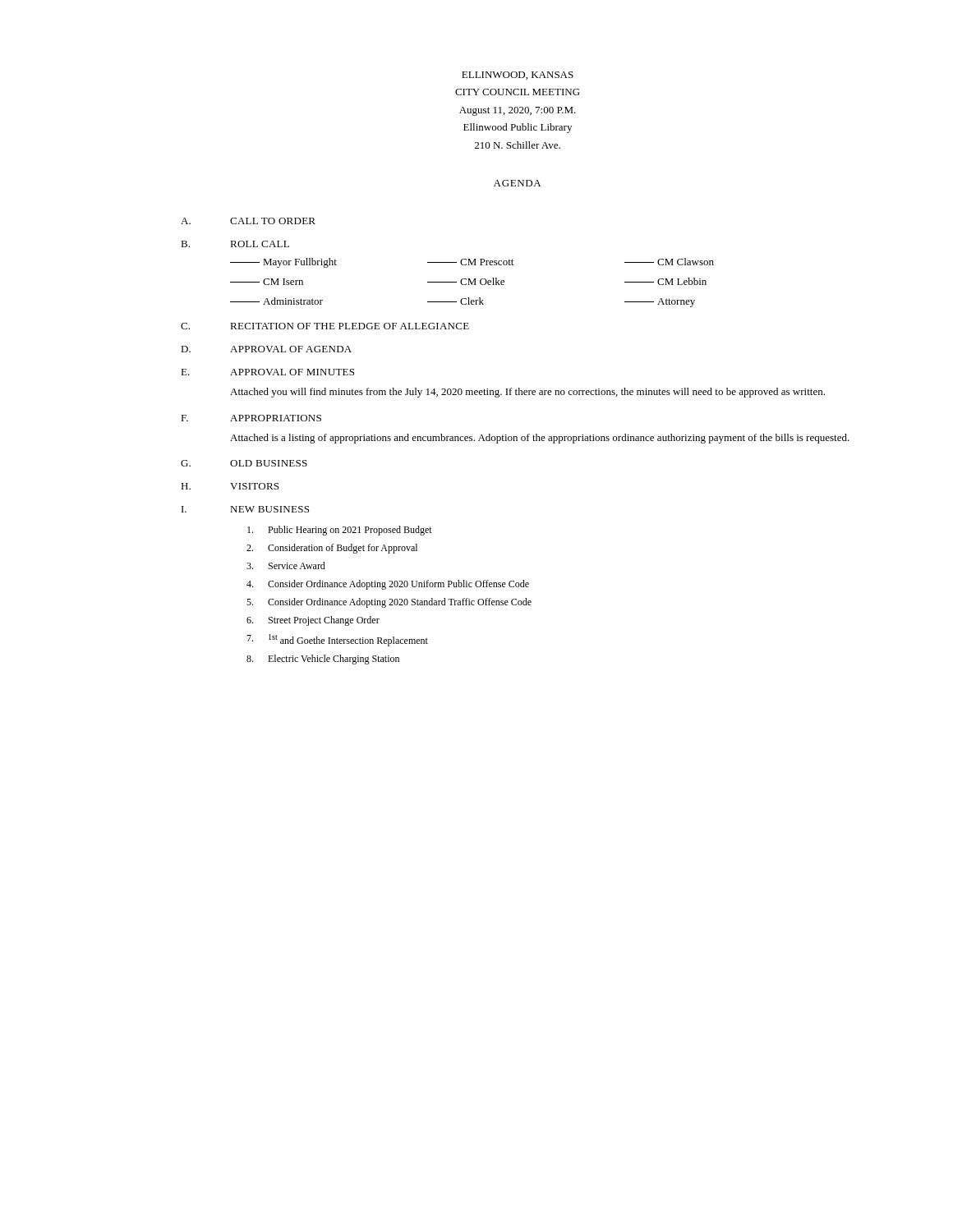Screen dimensions: 1232x953
Task: Point to the element starting "G. OLD BUSINESS"
Action: point(244,463)
